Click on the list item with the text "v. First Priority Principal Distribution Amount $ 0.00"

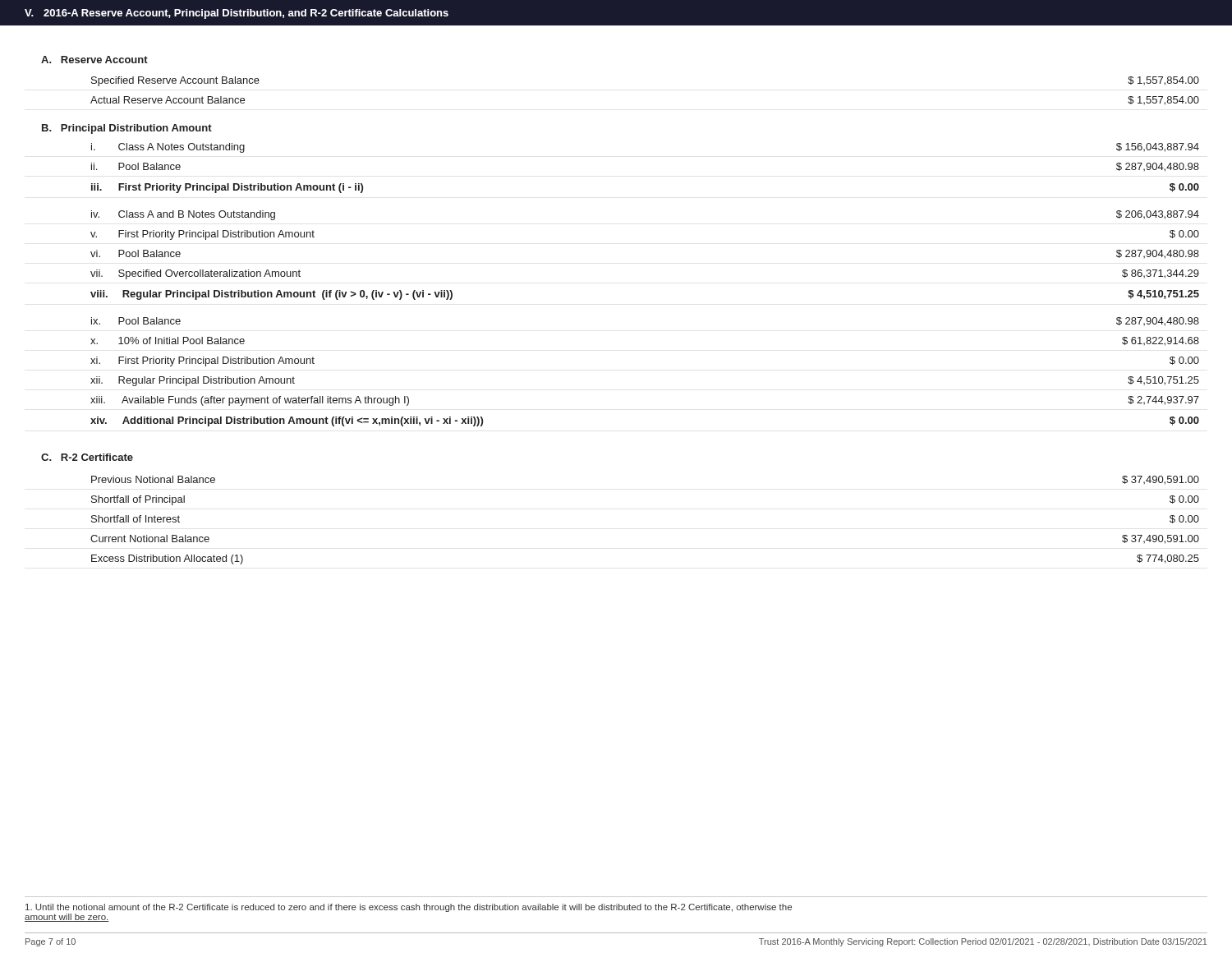(215, 235)
